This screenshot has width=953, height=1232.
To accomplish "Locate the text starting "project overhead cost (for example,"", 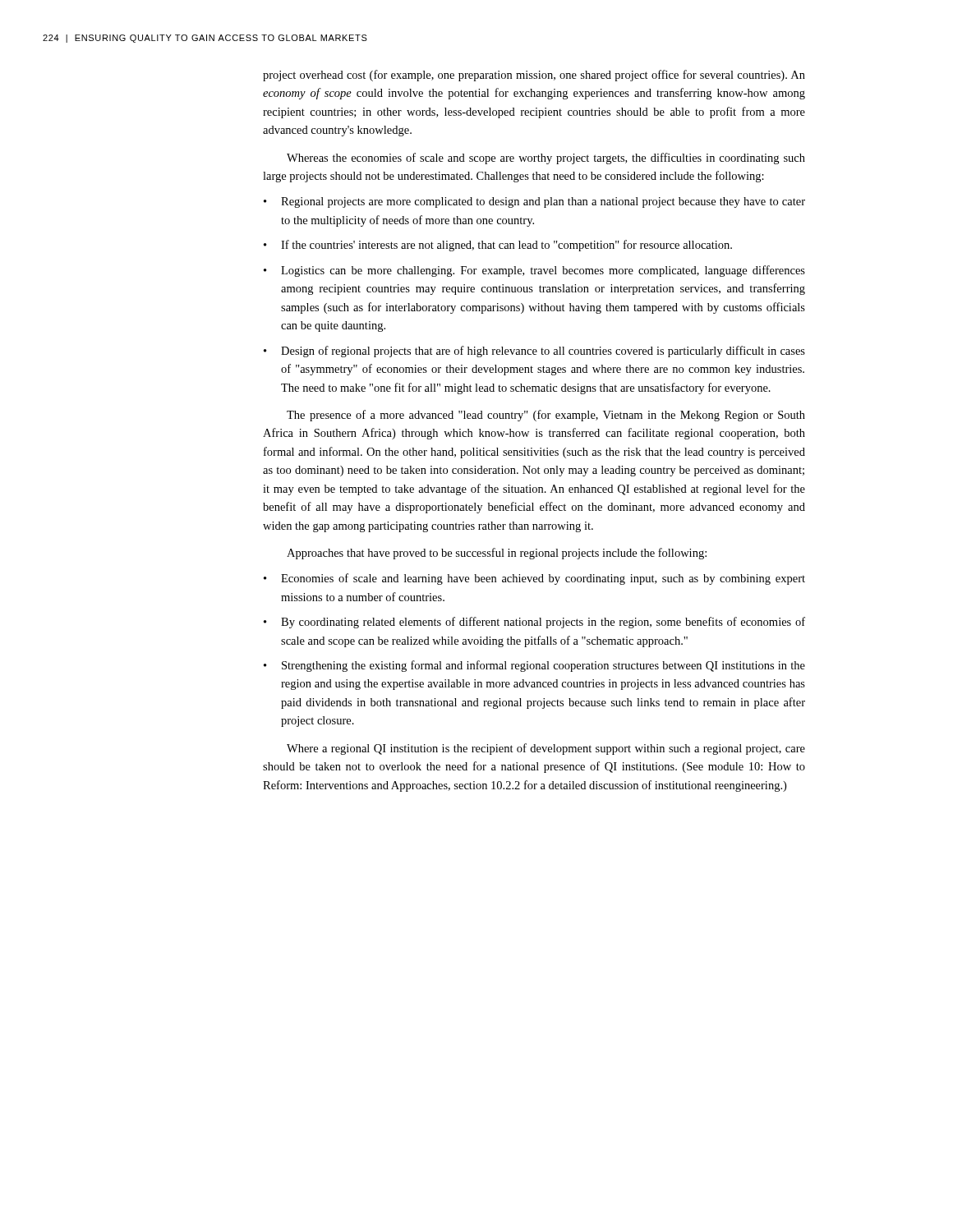I will [x=534, y=102].
